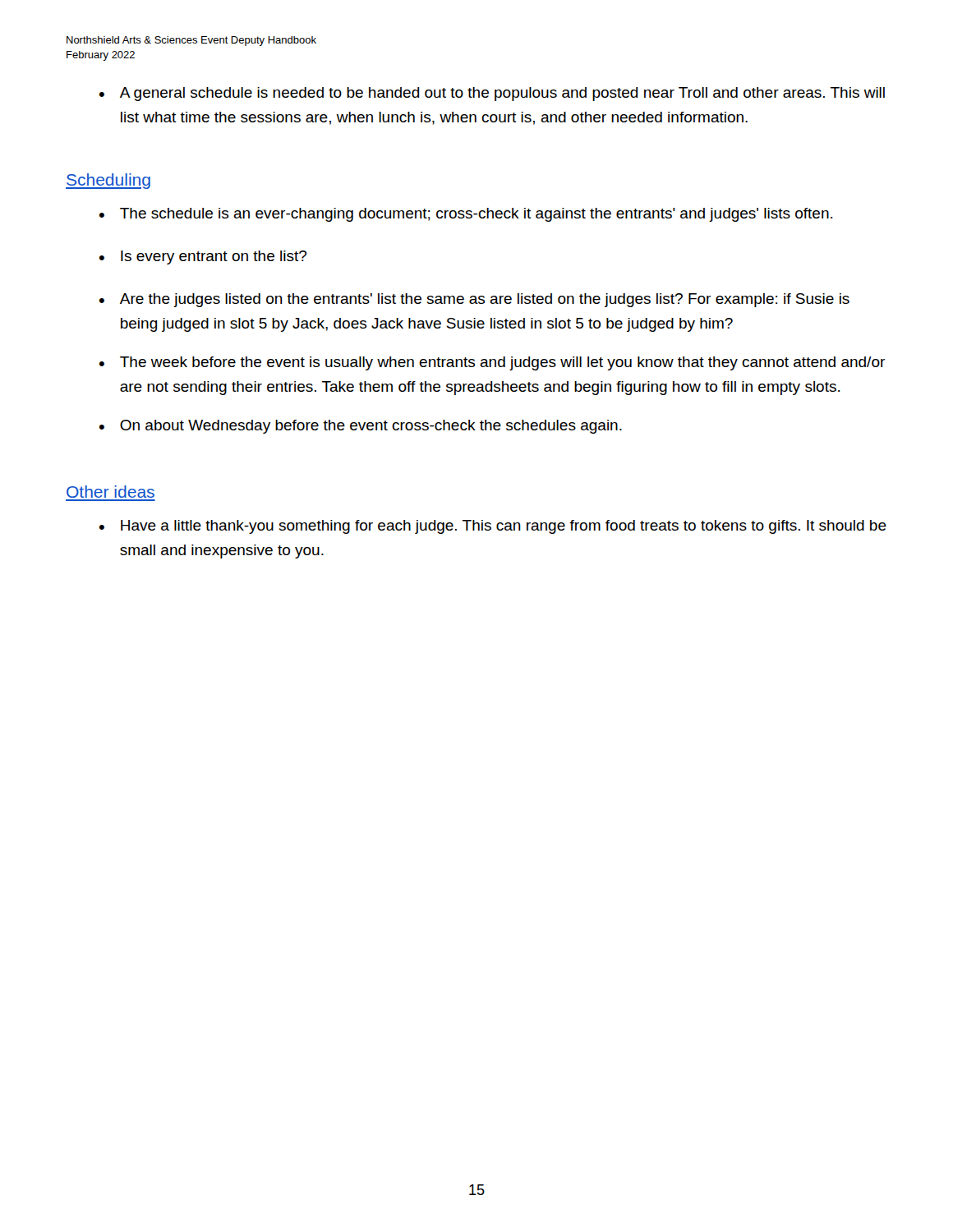Image resolution: width=953 pixels, height=1232 pixels.
Task: Where is the passage that starts "A general schedule is needed"?
Action: [x=503, y=105]
